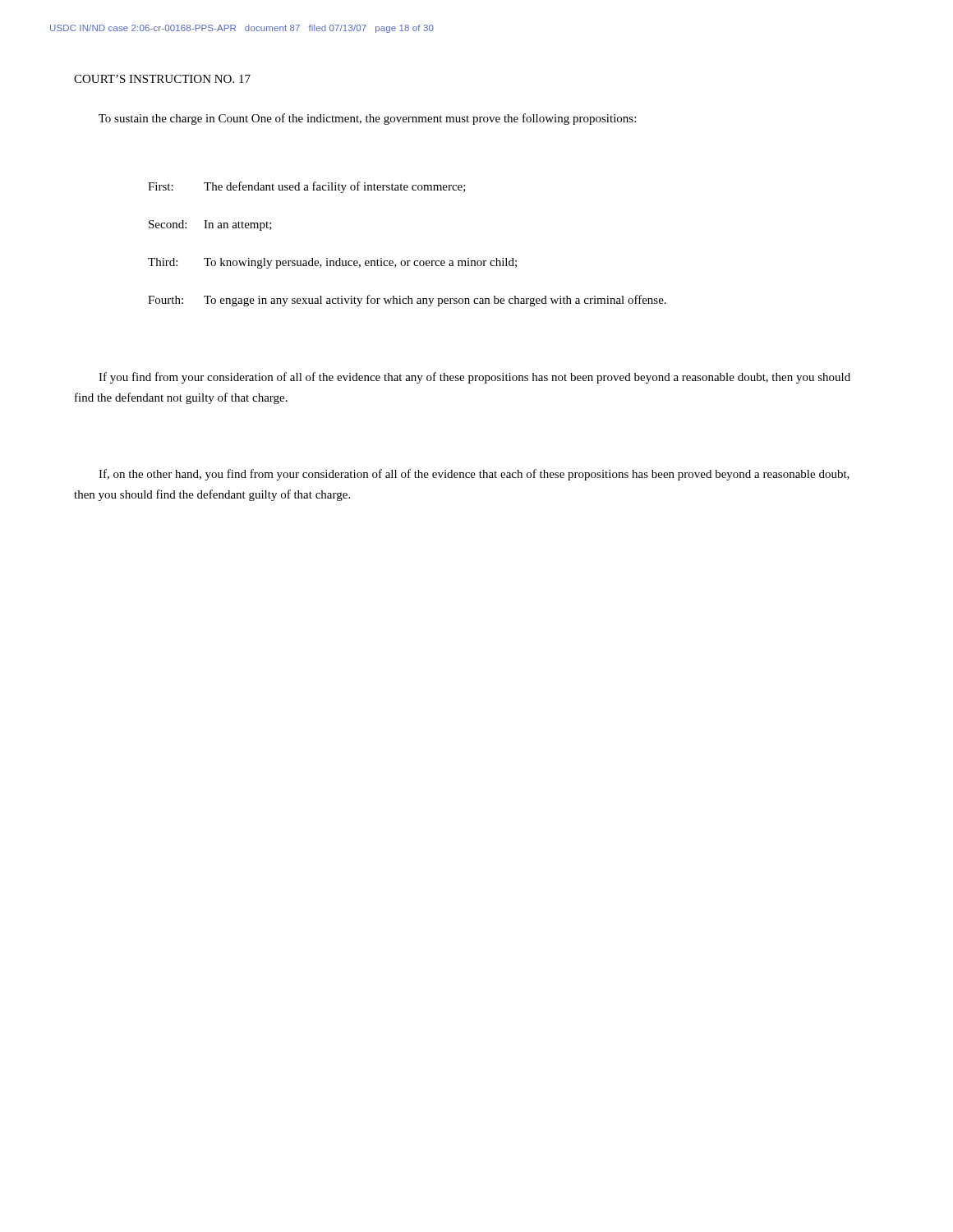Find the text starting "Second: In an attempt;"
Image resolution: width=953 pixels, height=1232 pixels.
point(210,225)
